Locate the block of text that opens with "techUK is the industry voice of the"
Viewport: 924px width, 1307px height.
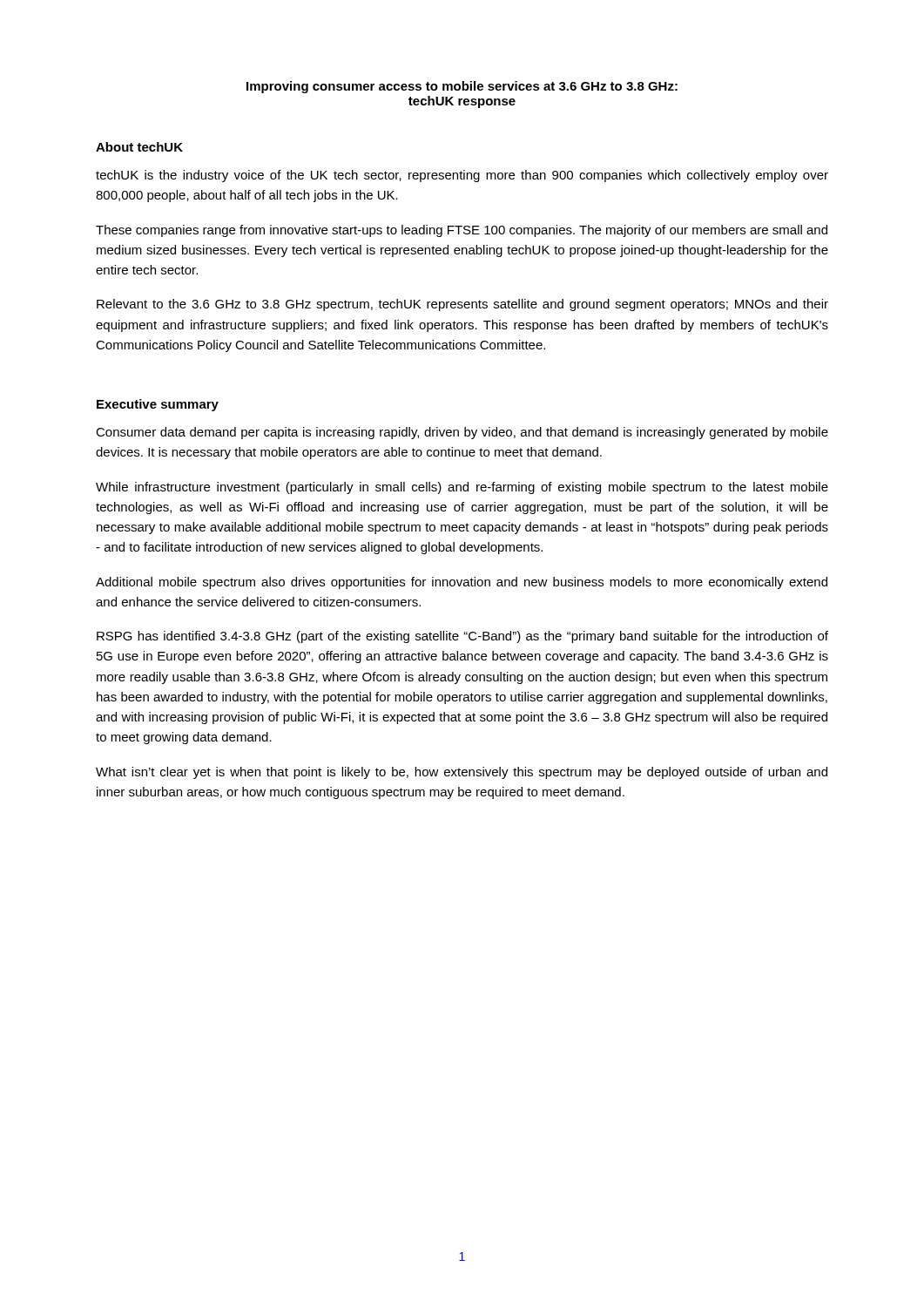tap(462, 185)
